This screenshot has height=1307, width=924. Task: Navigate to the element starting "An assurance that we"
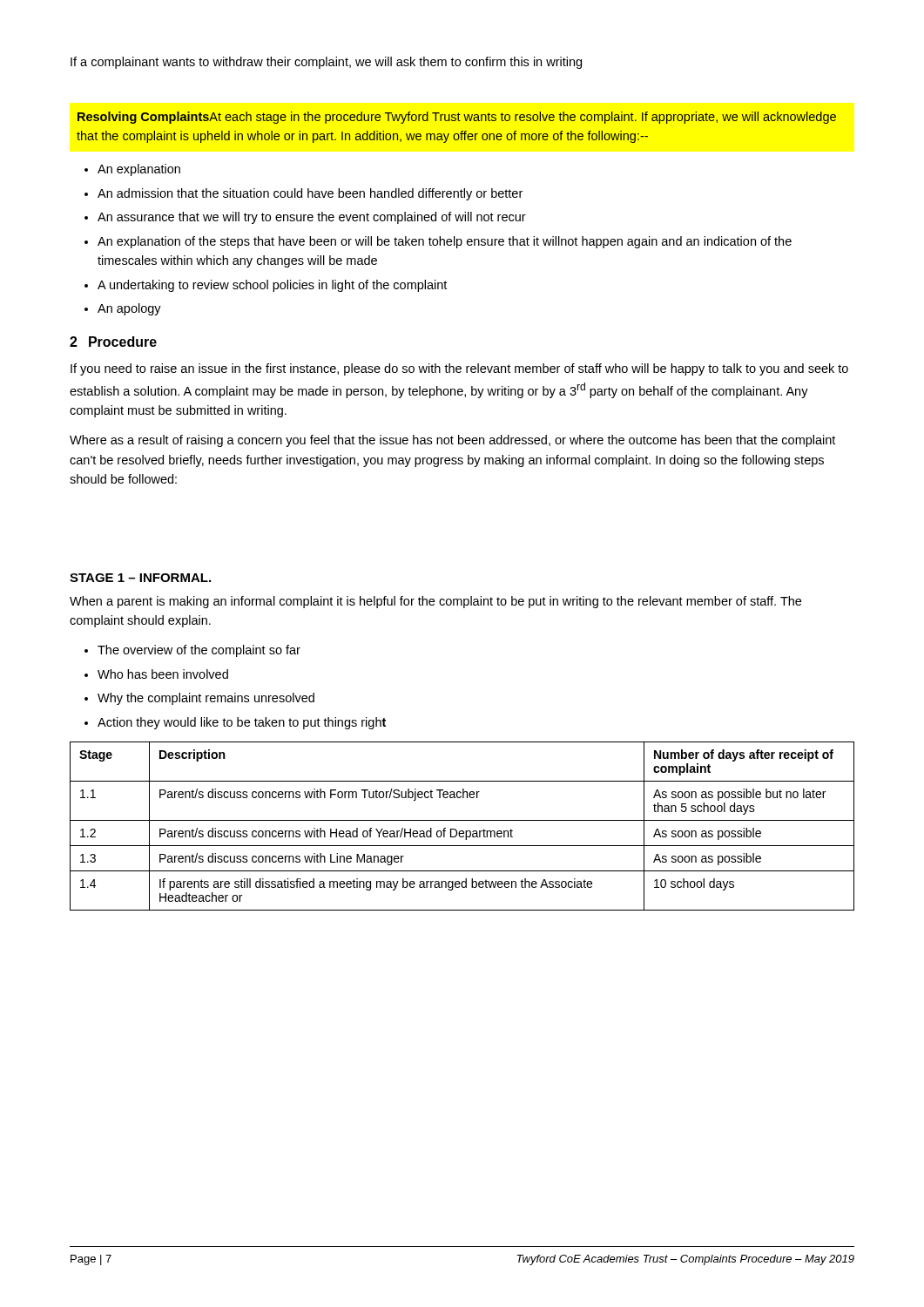click(462, 218)
